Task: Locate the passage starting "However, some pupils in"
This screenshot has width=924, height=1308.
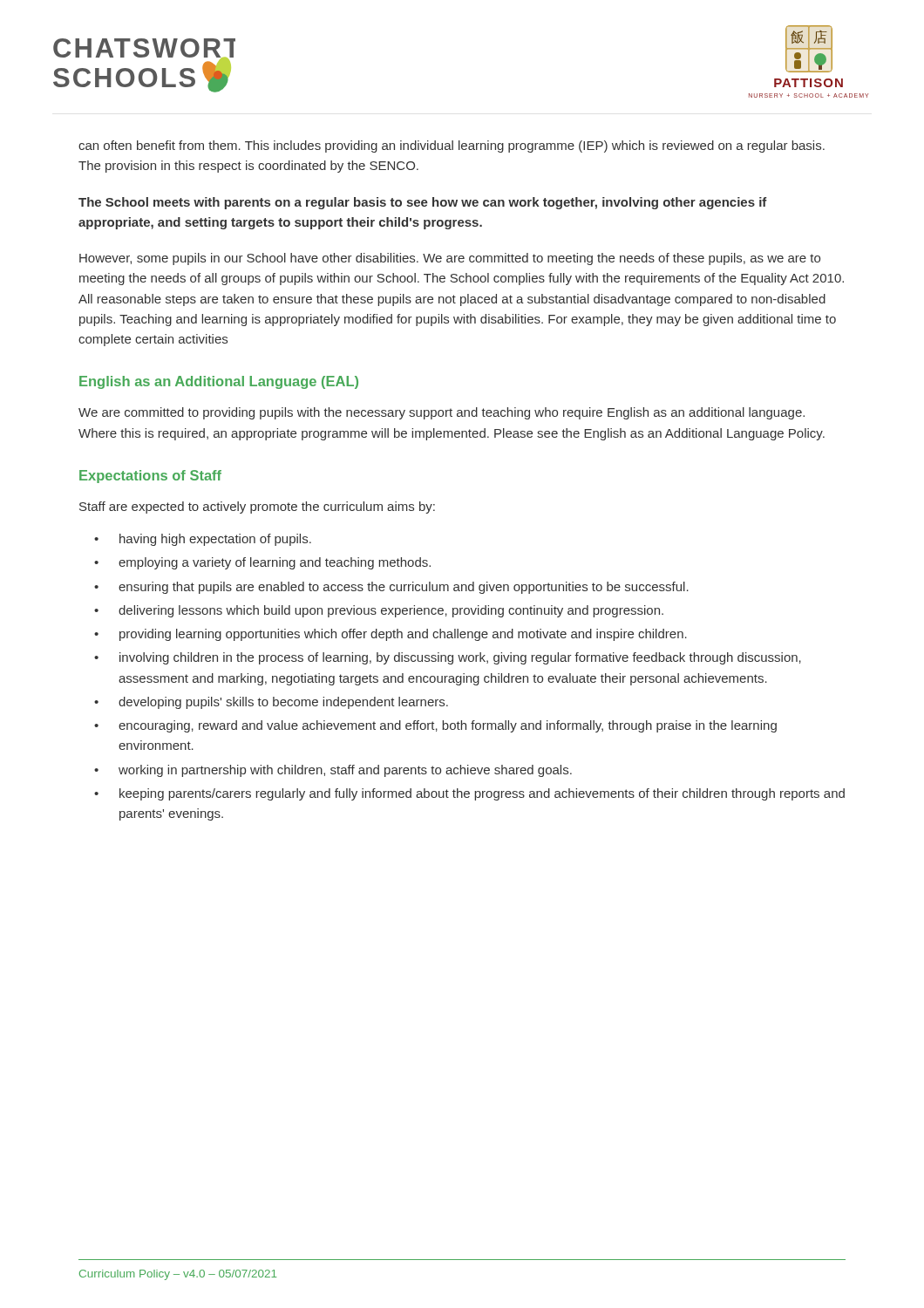Action: pyautogui.click(x=462, y=298)
